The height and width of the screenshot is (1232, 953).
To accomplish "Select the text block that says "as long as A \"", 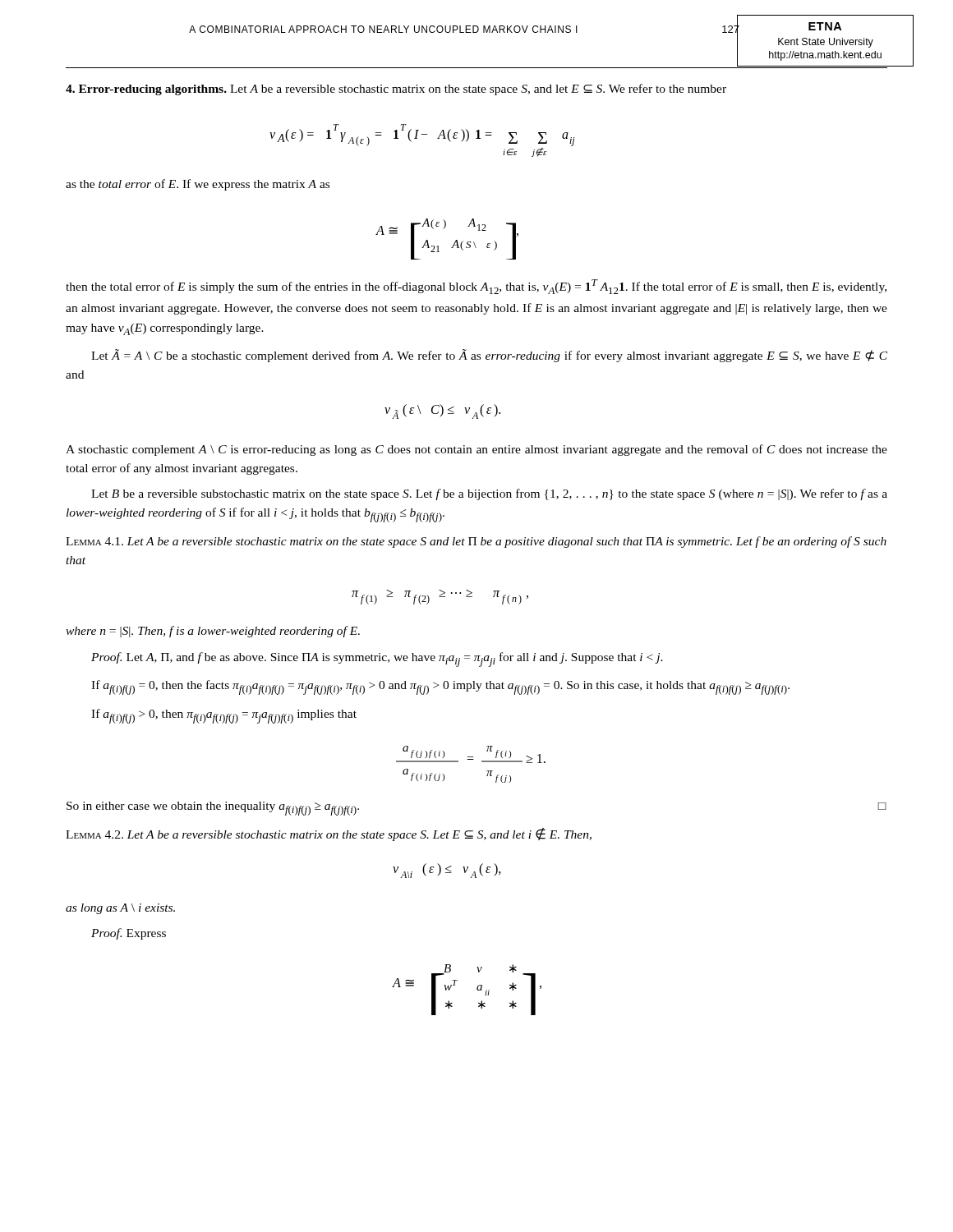I will (121, 907).
